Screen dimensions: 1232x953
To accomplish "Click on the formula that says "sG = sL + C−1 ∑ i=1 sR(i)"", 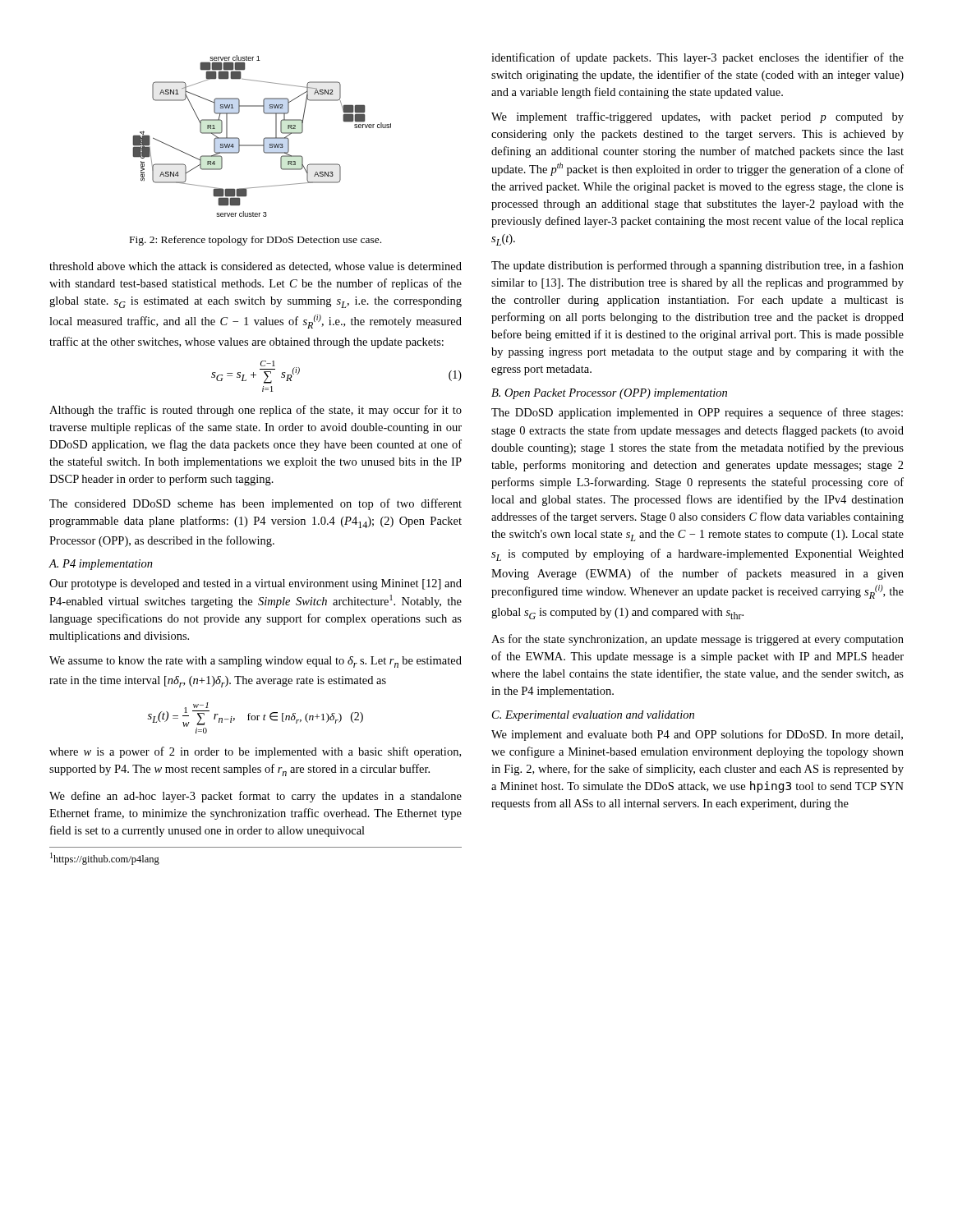I will coord(267,372).
